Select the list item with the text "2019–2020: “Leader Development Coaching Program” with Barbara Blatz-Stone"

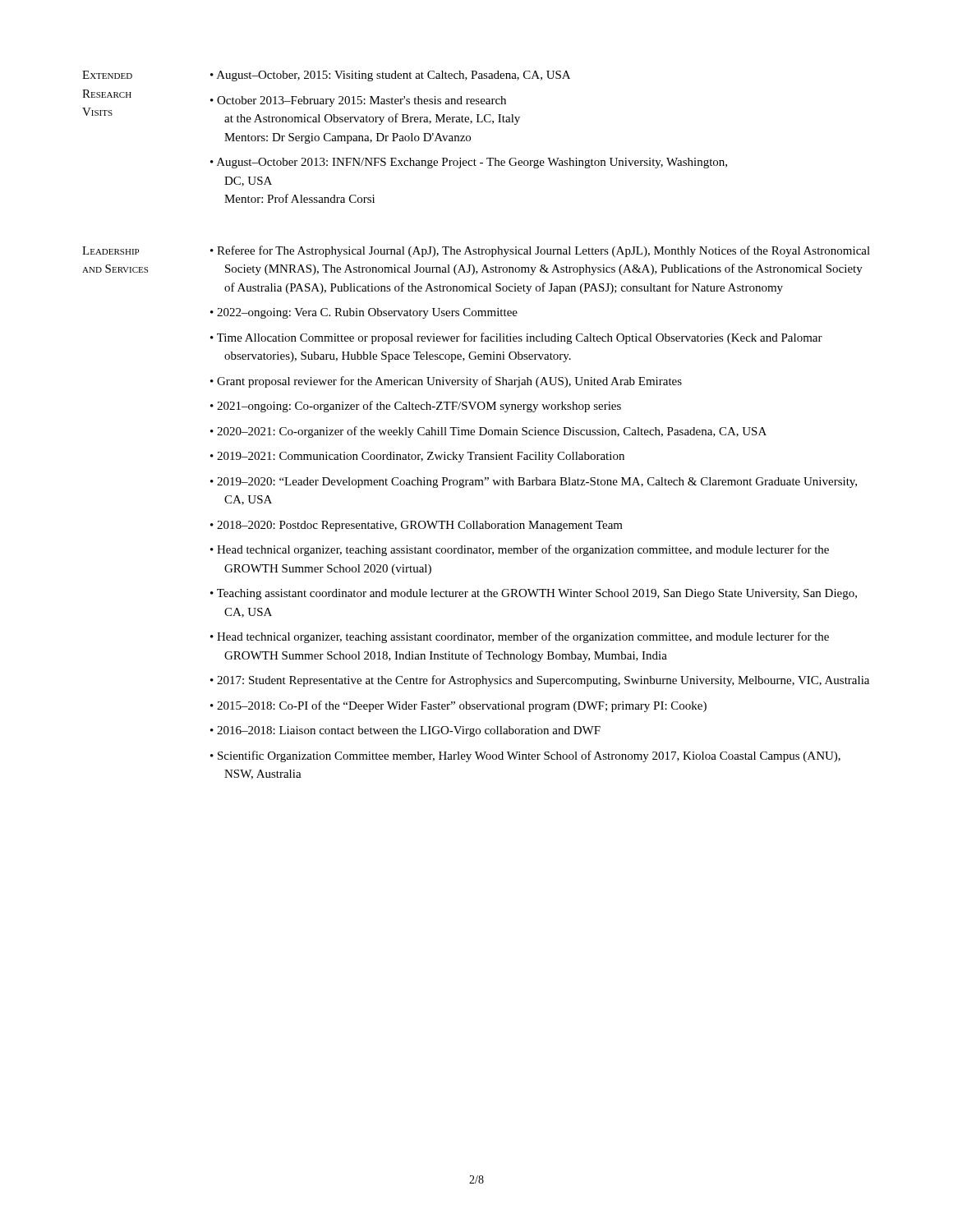tap(540, 490)
